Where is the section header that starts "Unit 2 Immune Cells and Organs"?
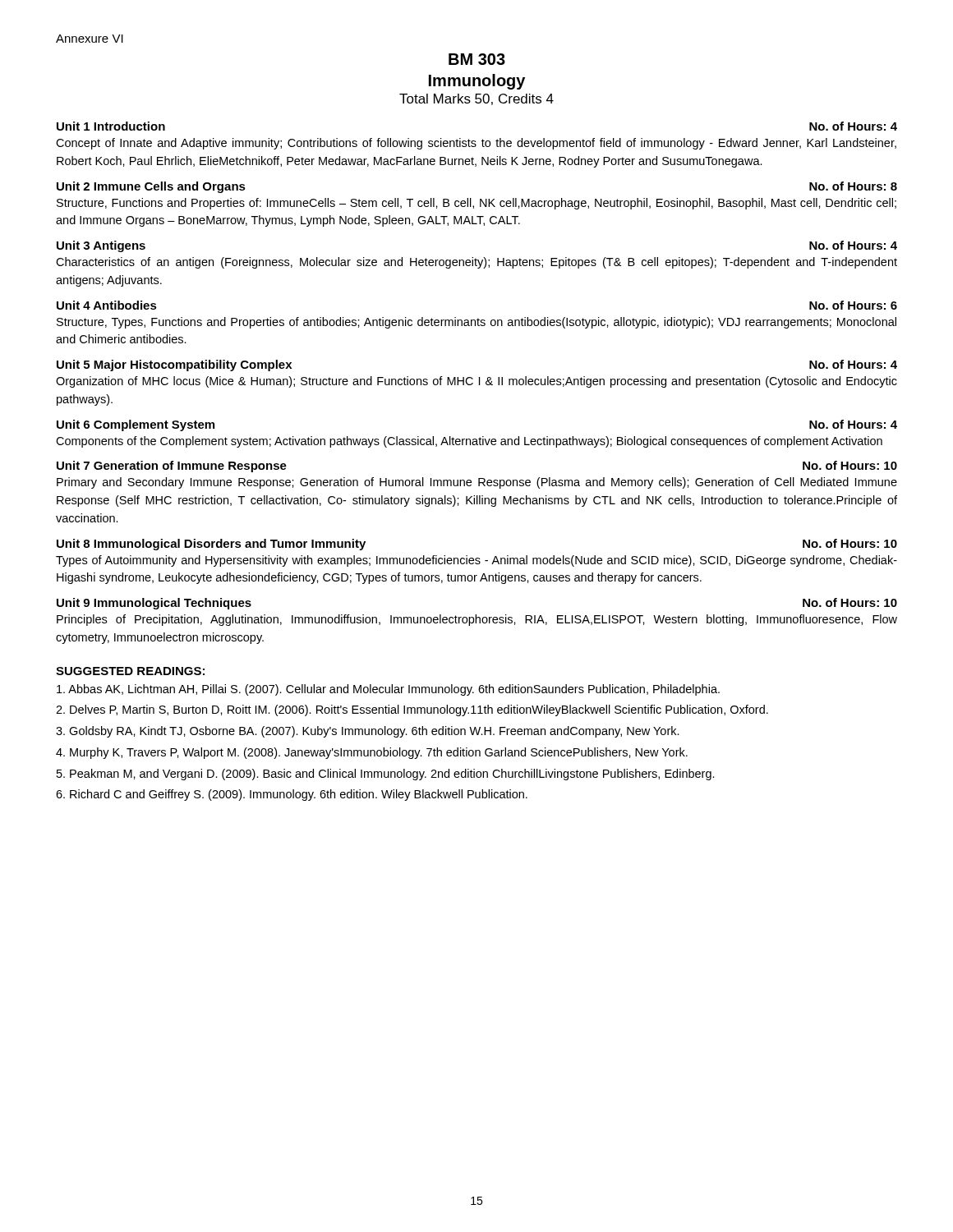953x1232 pixels. click(147, 187)
